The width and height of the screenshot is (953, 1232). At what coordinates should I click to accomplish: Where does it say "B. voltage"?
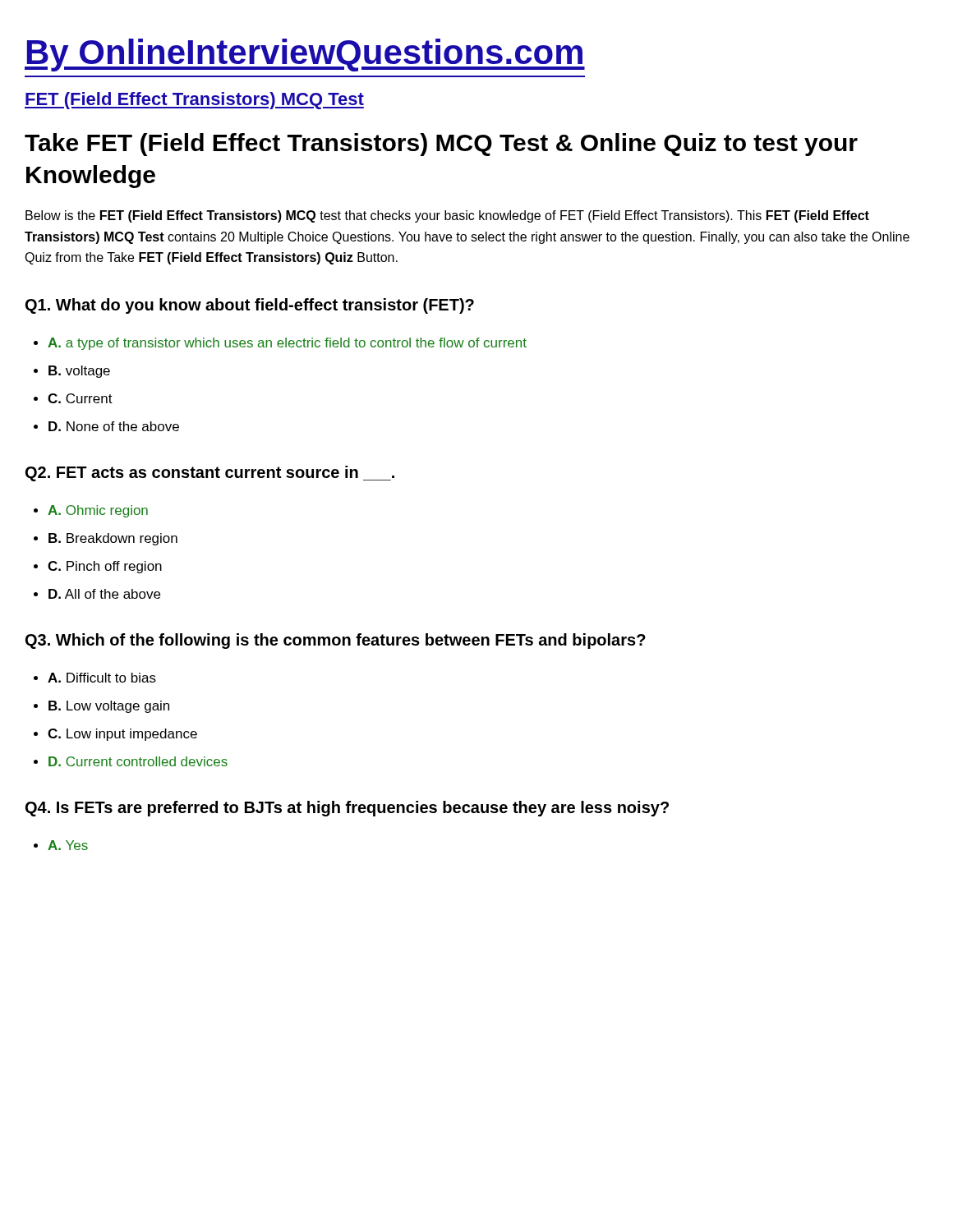(x=79, y=371)
